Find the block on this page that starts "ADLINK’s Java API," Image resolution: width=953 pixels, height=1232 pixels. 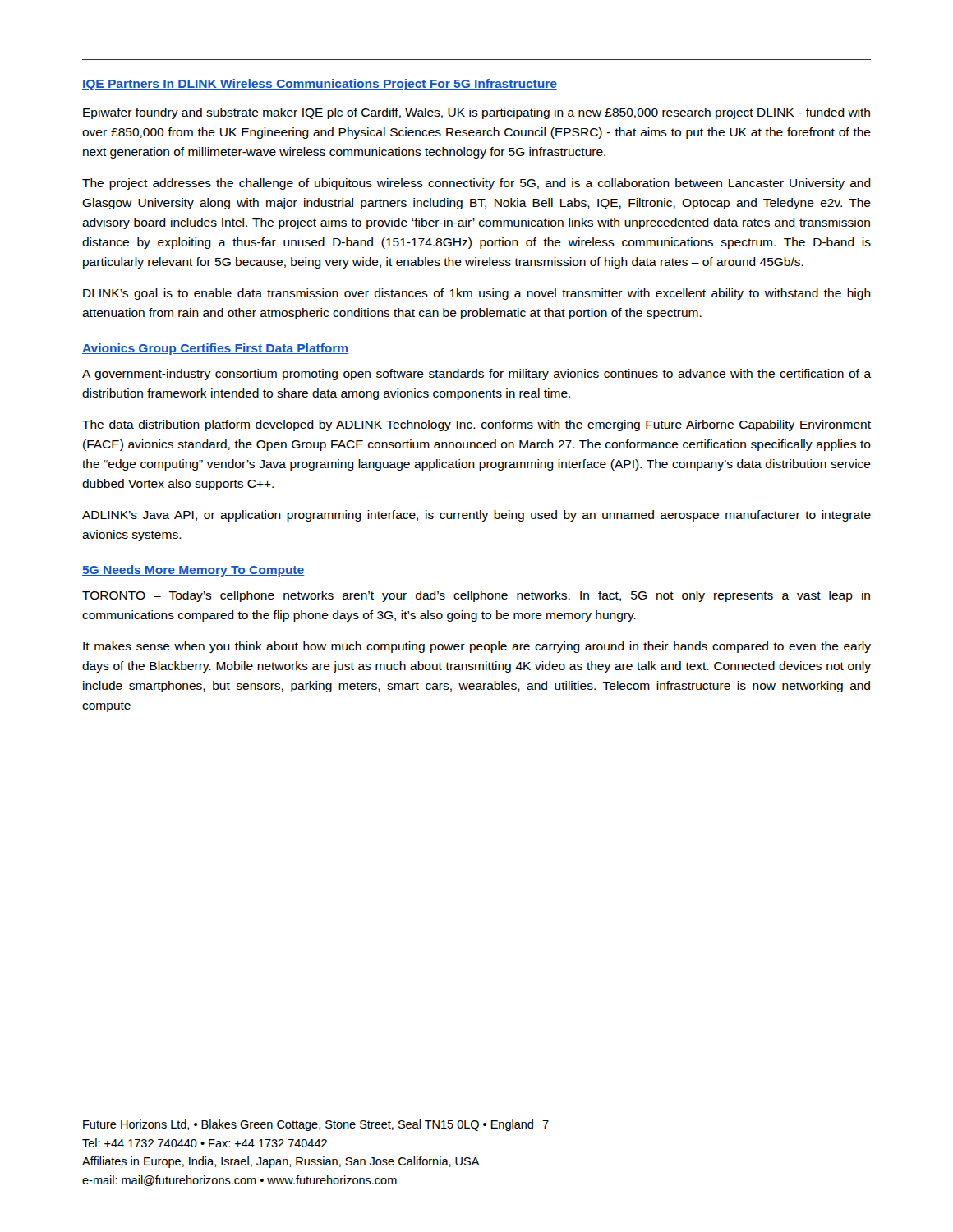click(x=476, y=525)
